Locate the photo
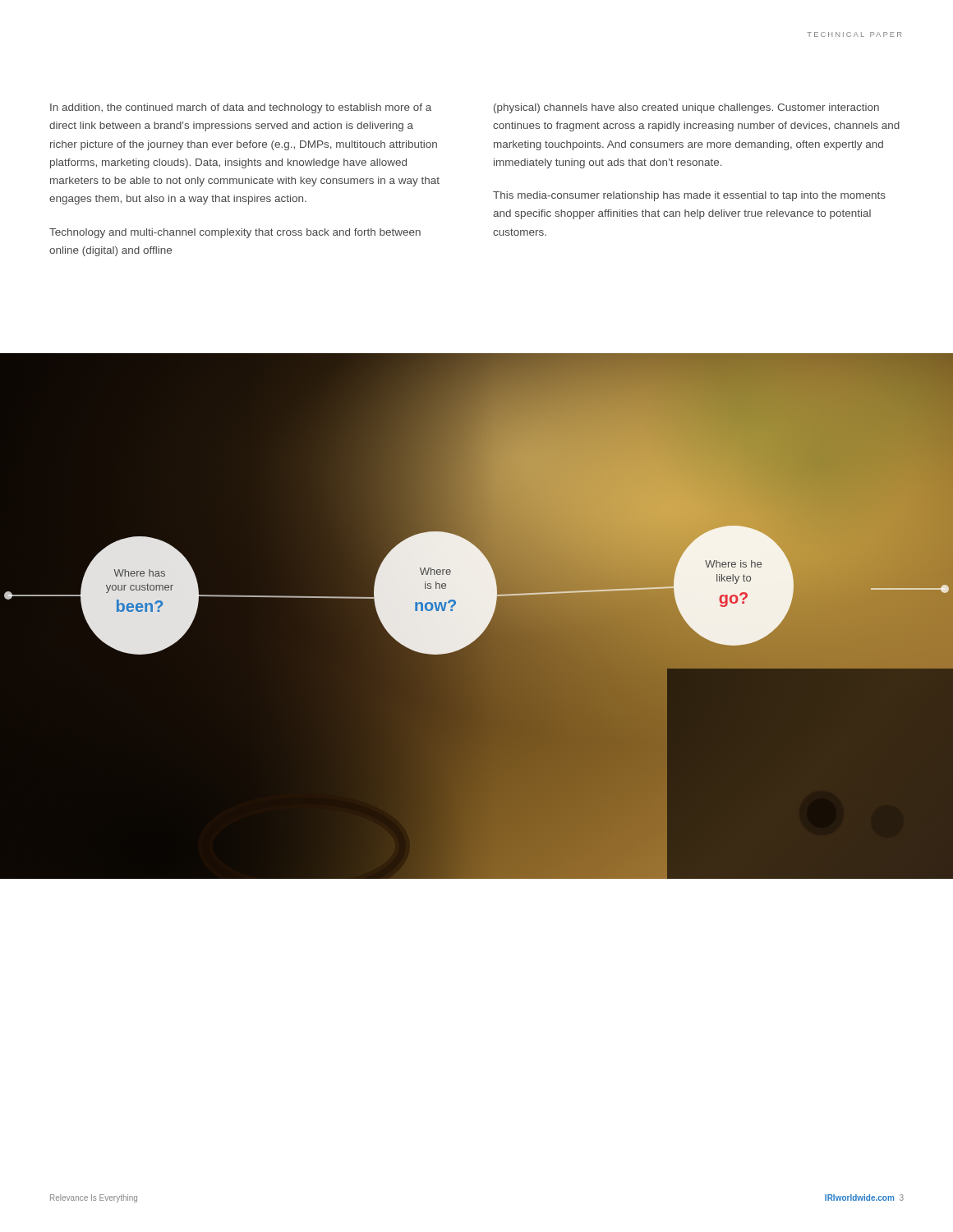The image size is (953, 1232). click(x=476, y=616)
